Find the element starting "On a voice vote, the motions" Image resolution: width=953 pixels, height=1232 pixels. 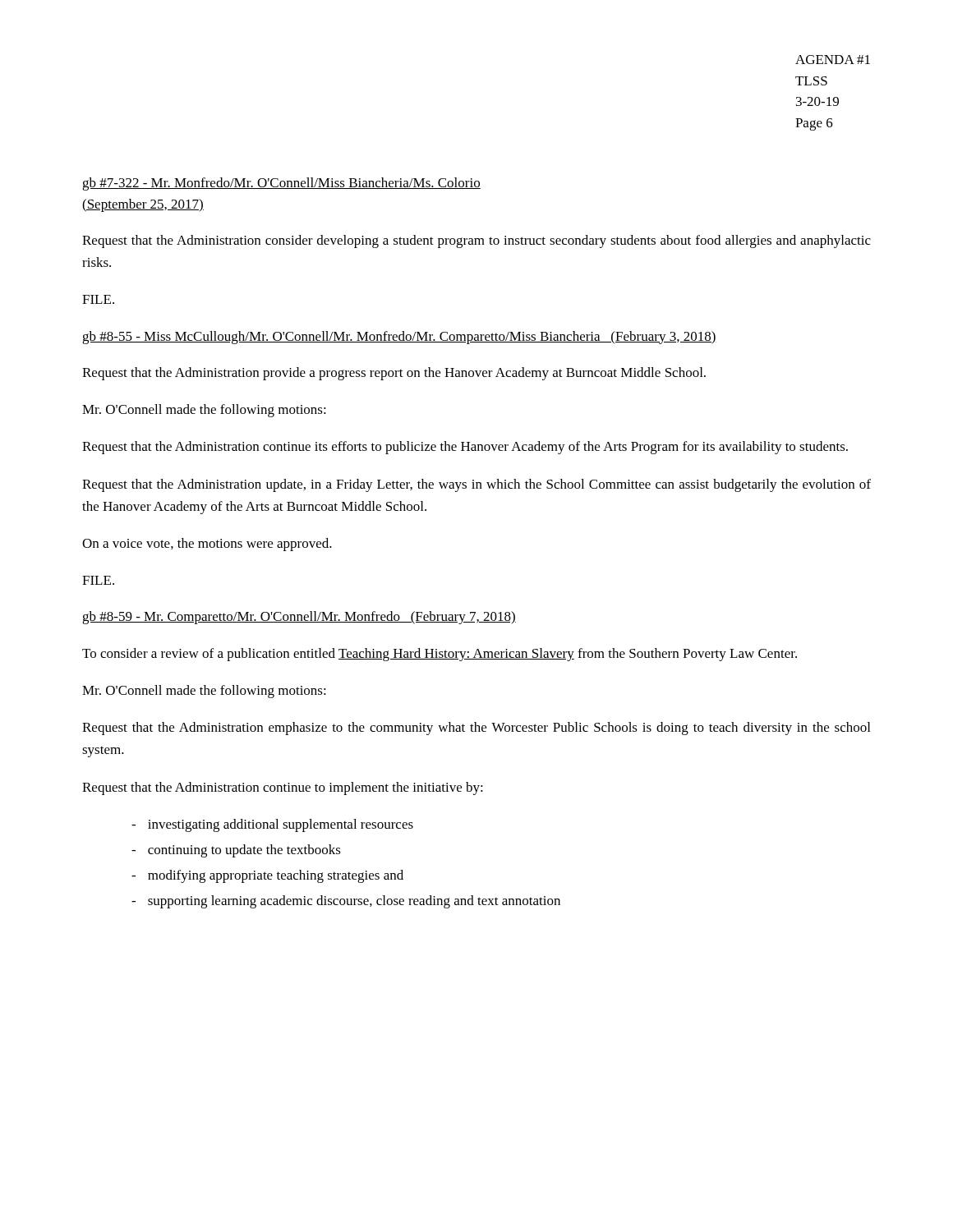tap(207, 543)
